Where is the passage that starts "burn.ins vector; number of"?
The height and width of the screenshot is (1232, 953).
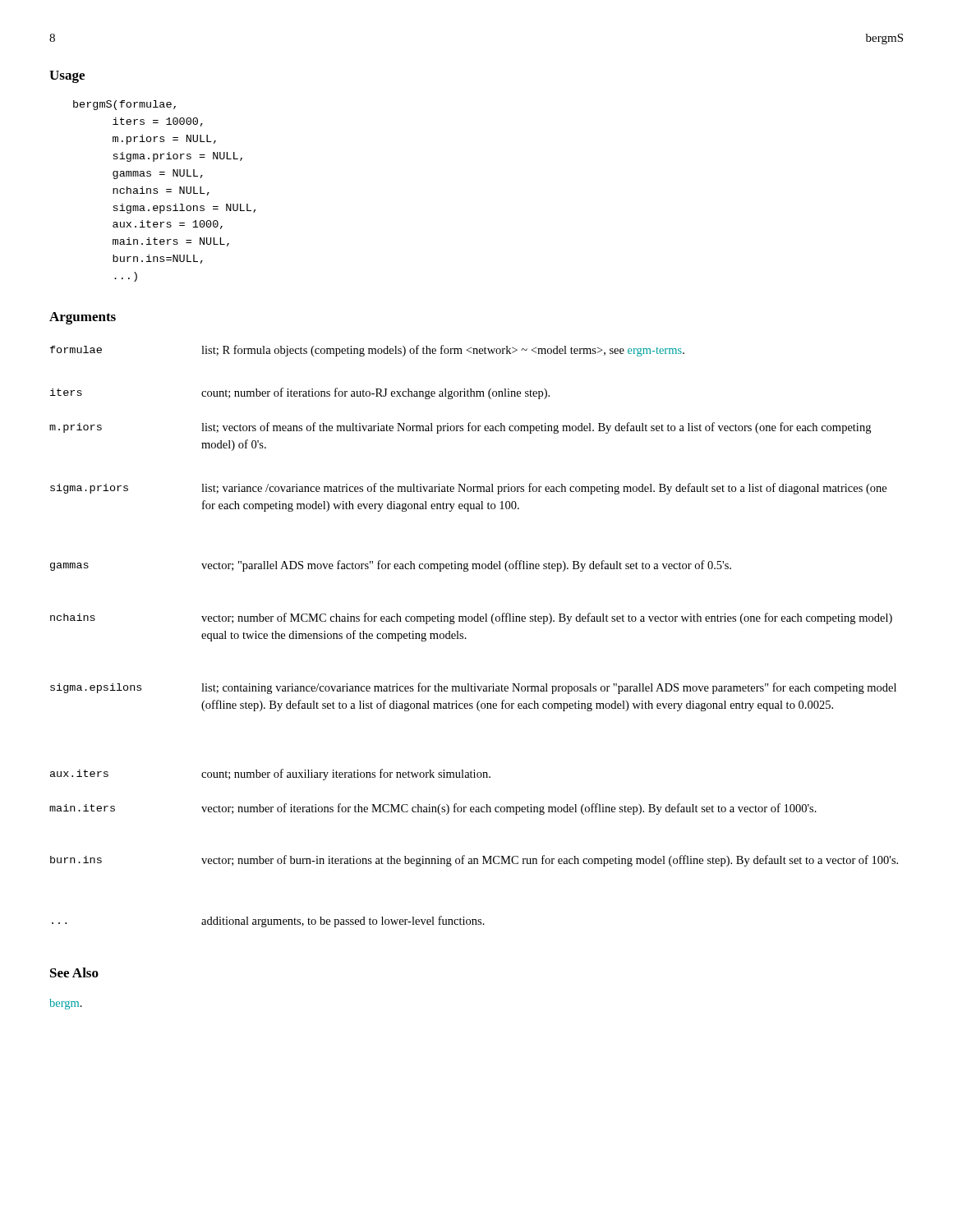coord(474,860)
